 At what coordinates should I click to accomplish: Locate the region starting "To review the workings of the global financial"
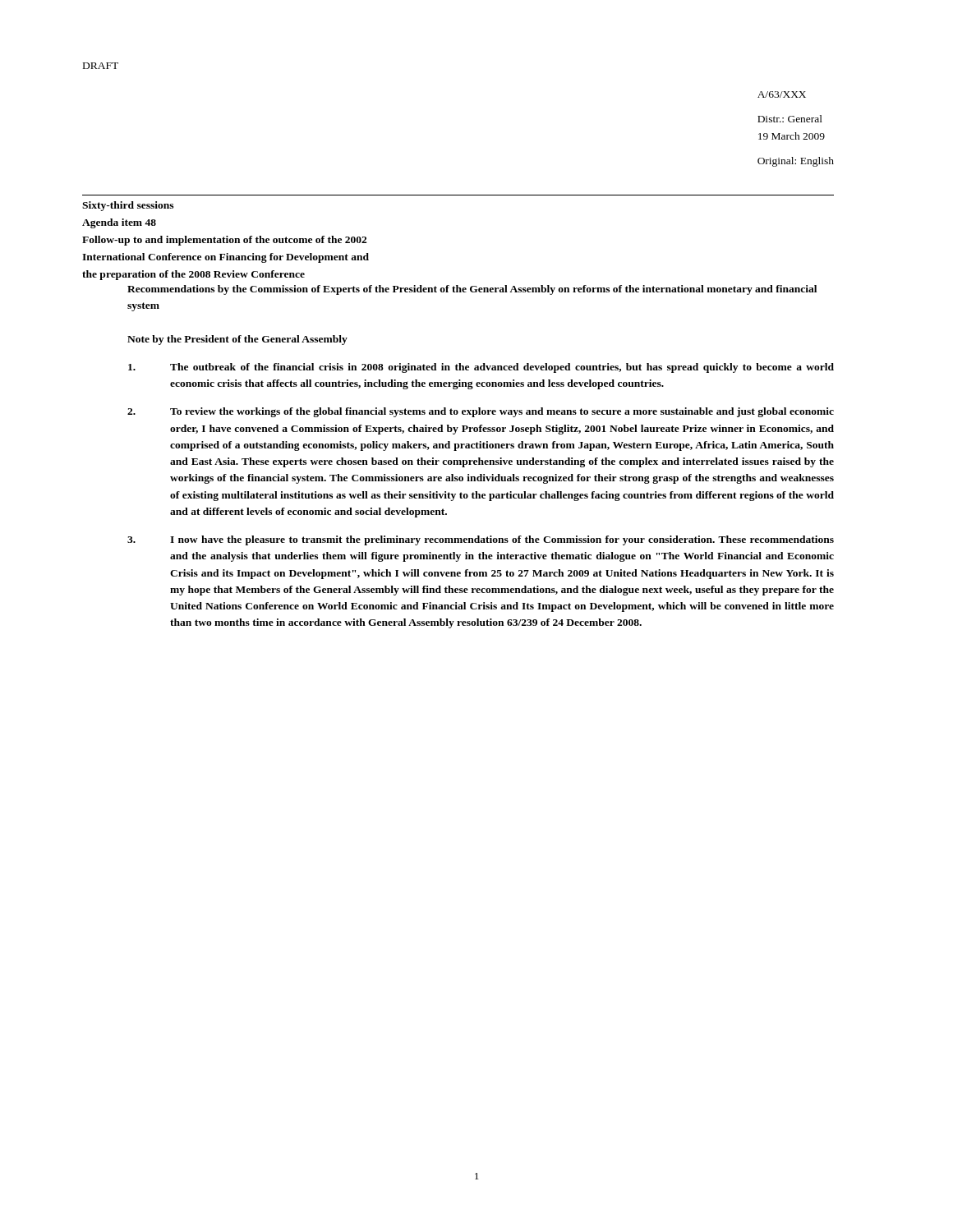pyautogui.click(x=481, y=462)
